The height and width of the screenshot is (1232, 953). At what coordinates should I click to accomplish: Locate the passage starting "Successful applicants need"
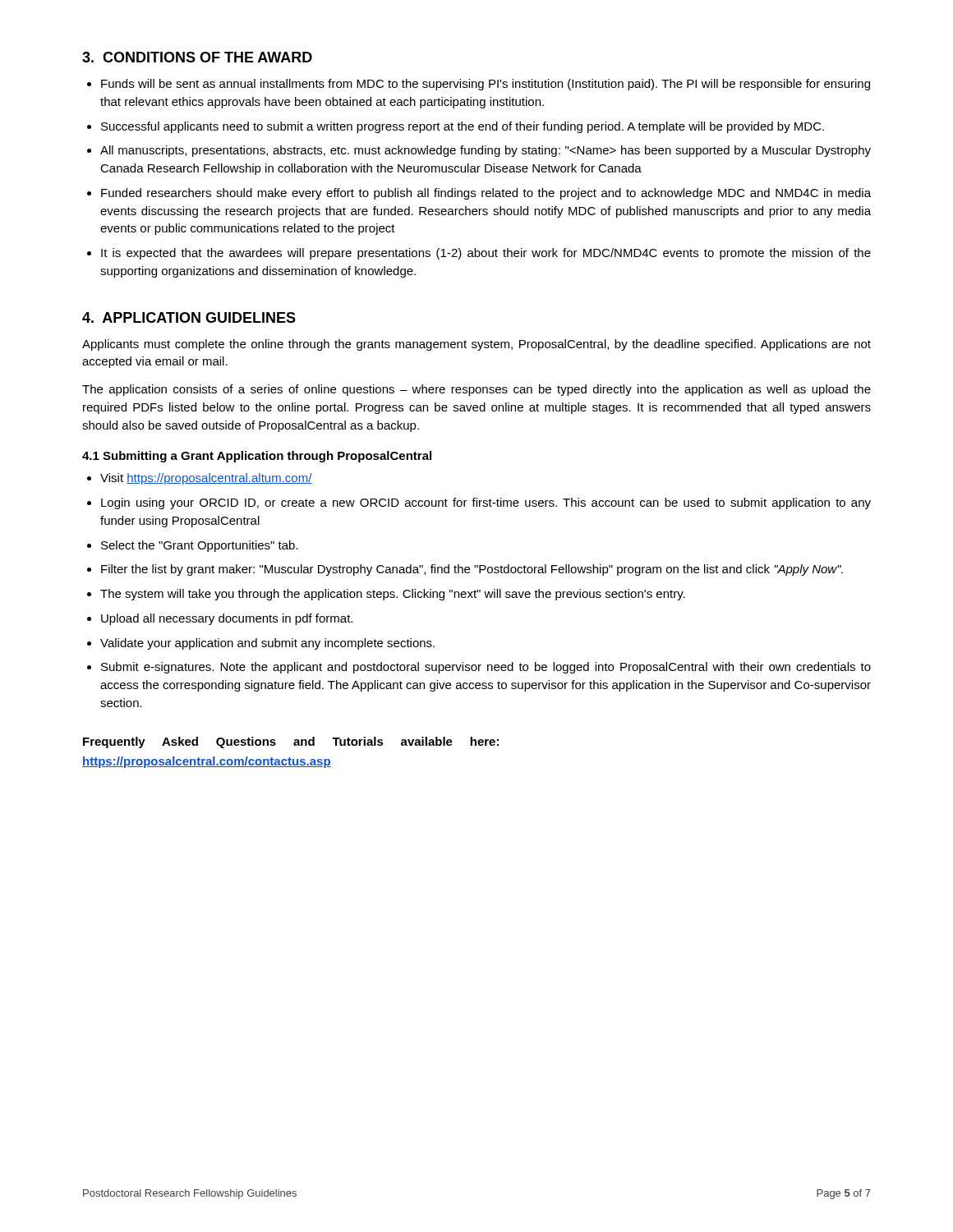[x=463, y=126]
